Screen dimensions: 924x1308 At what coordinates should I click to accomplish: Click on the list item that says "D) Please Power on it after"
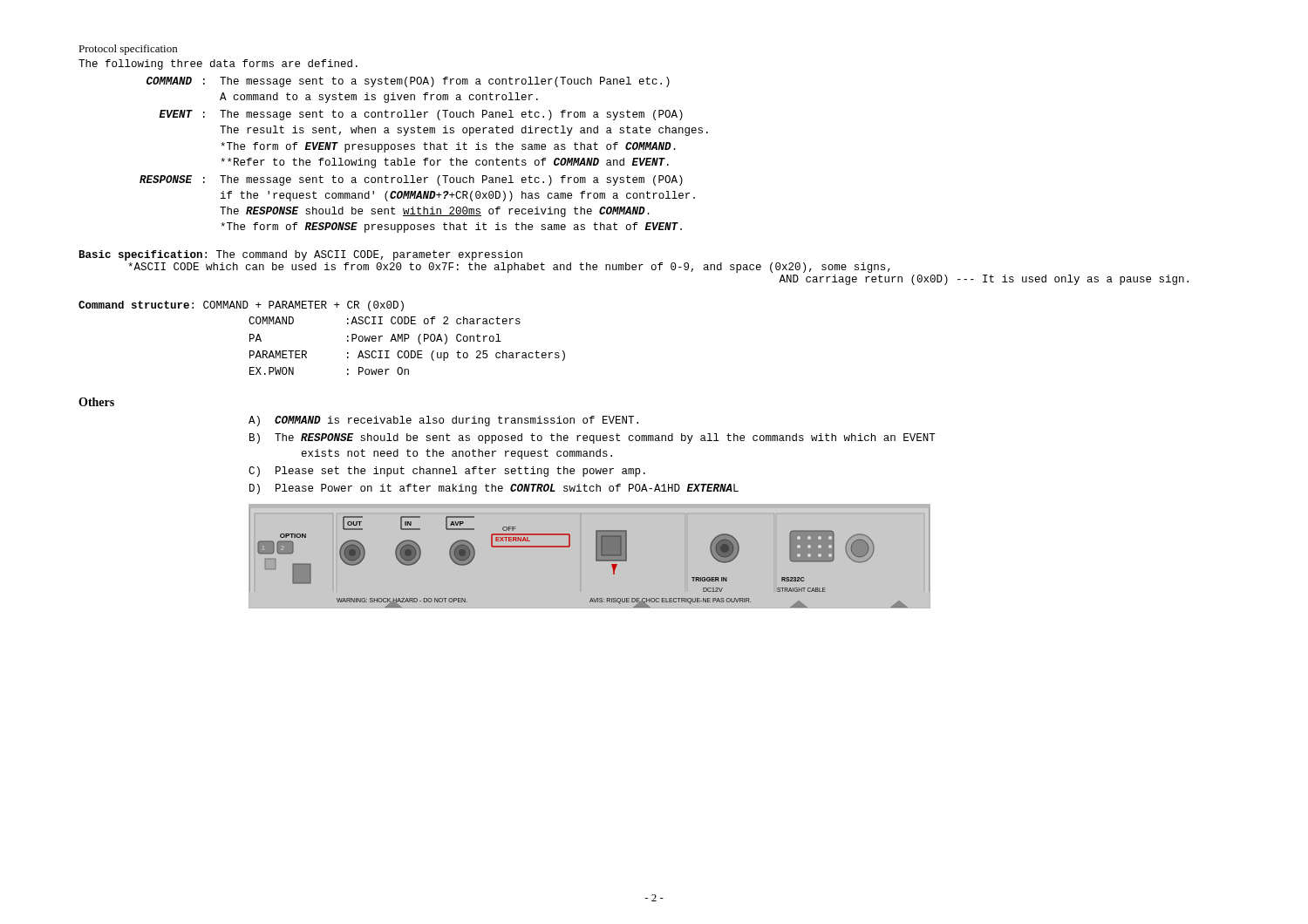point(739,489)
